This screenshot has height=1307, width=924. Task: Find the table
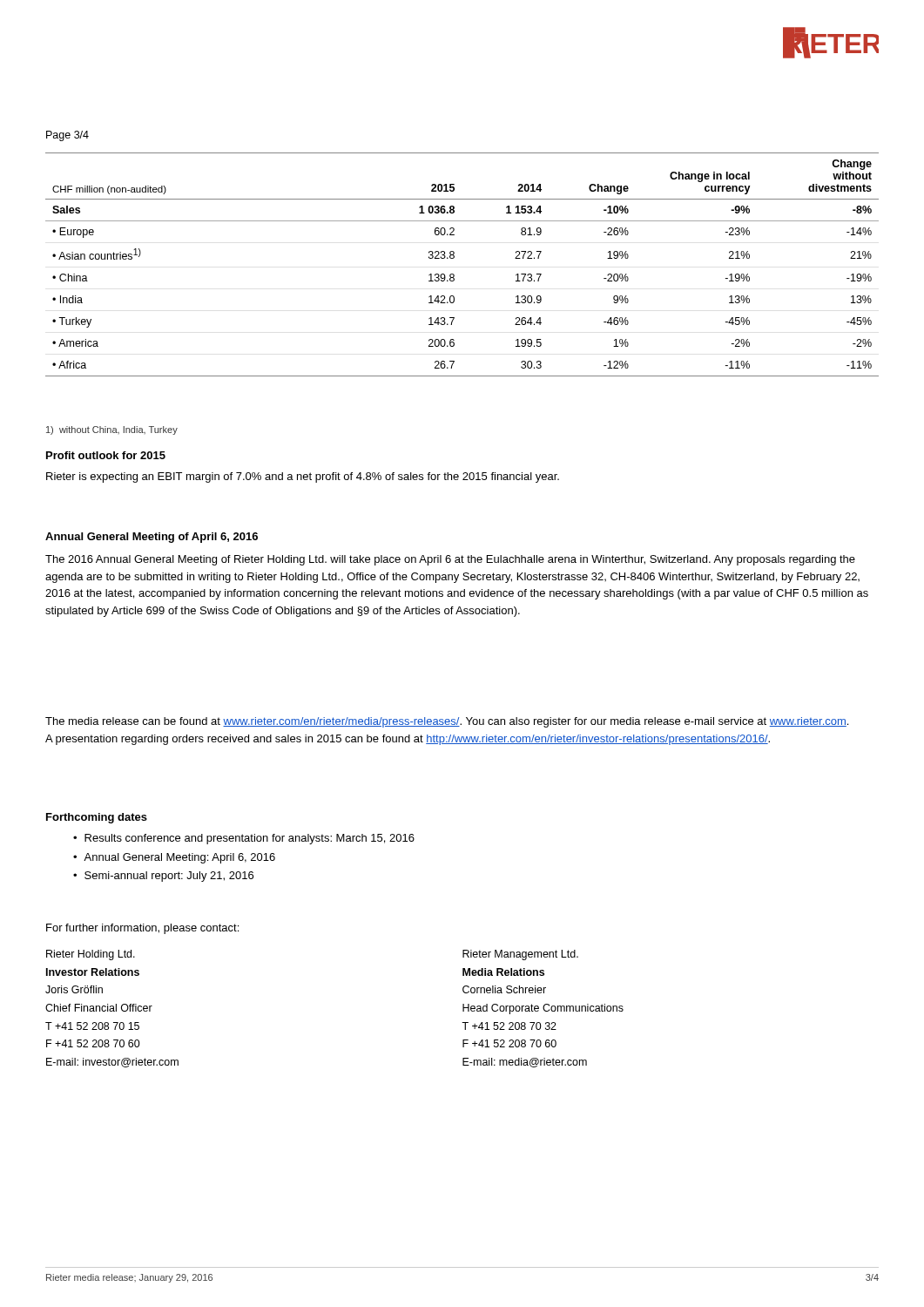click(x=462, y=265)
